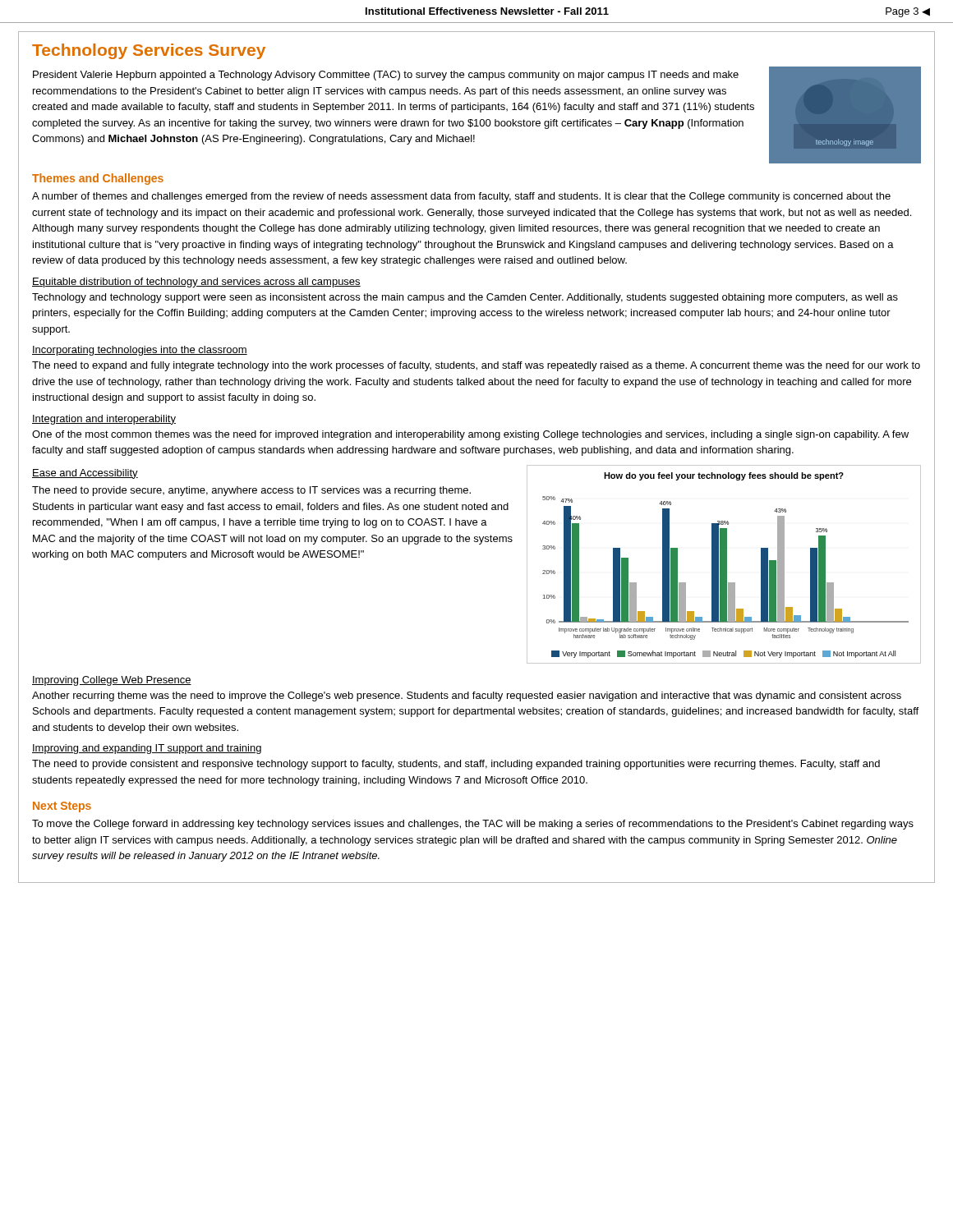Viewport: 953px width, 1232px height.
Task: Find the photo
Action: tap(845, 115)
